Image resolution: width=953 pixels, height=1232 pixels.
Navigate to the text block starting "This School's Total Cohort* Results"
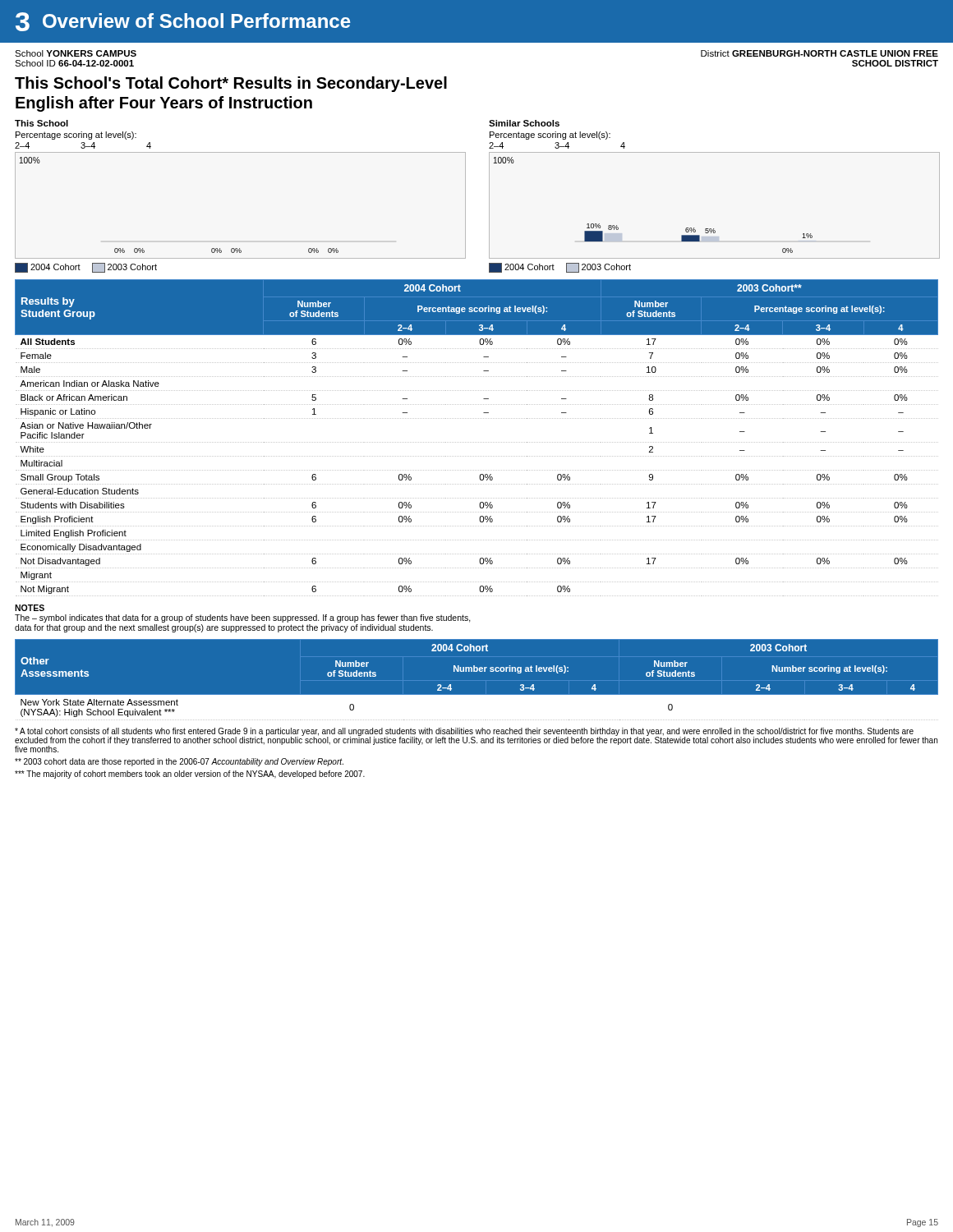point(231,93)
